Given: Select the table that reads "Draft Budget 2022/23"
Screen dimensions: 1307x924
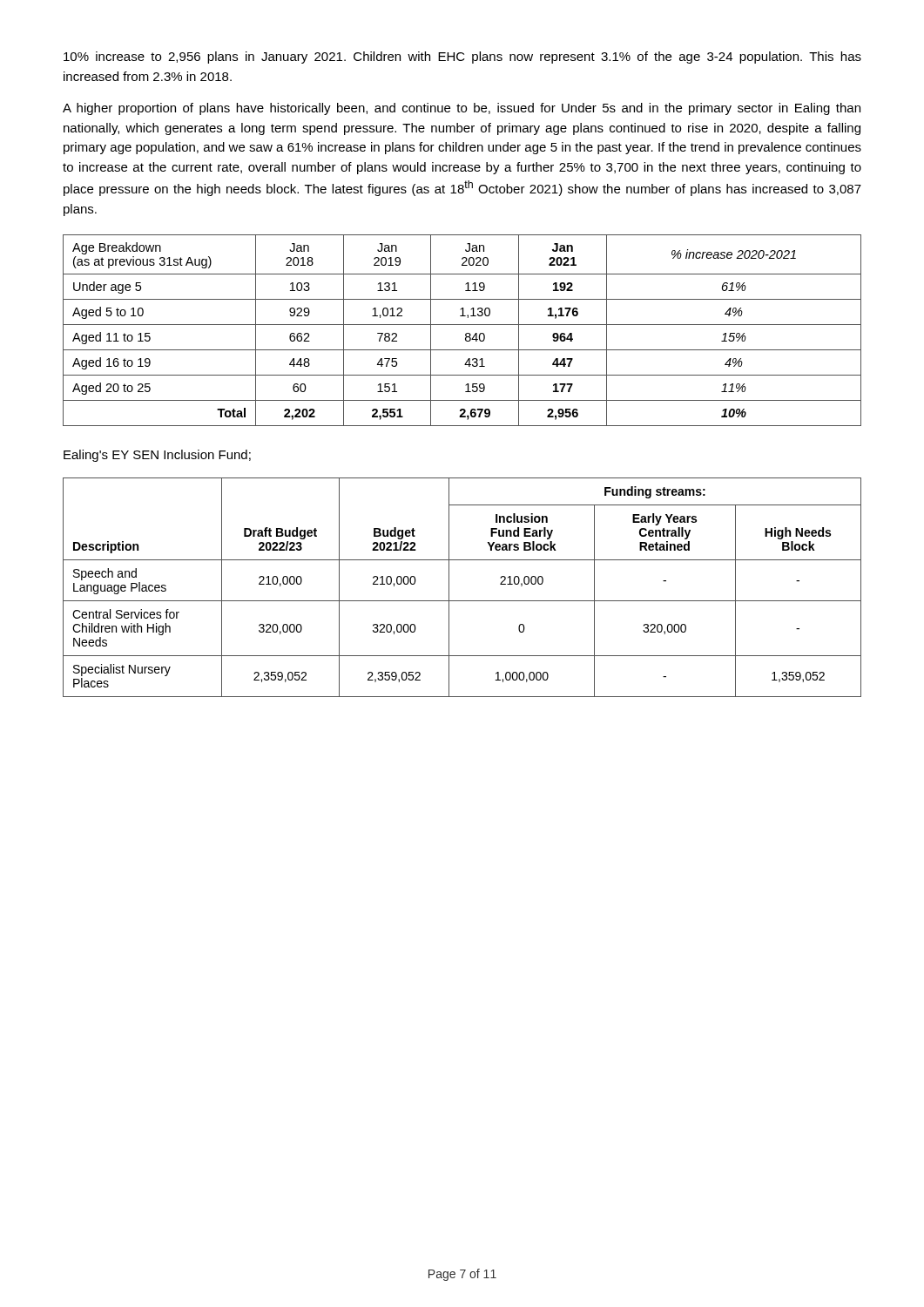Looking at the screenshot, I should tap(462, 587).
